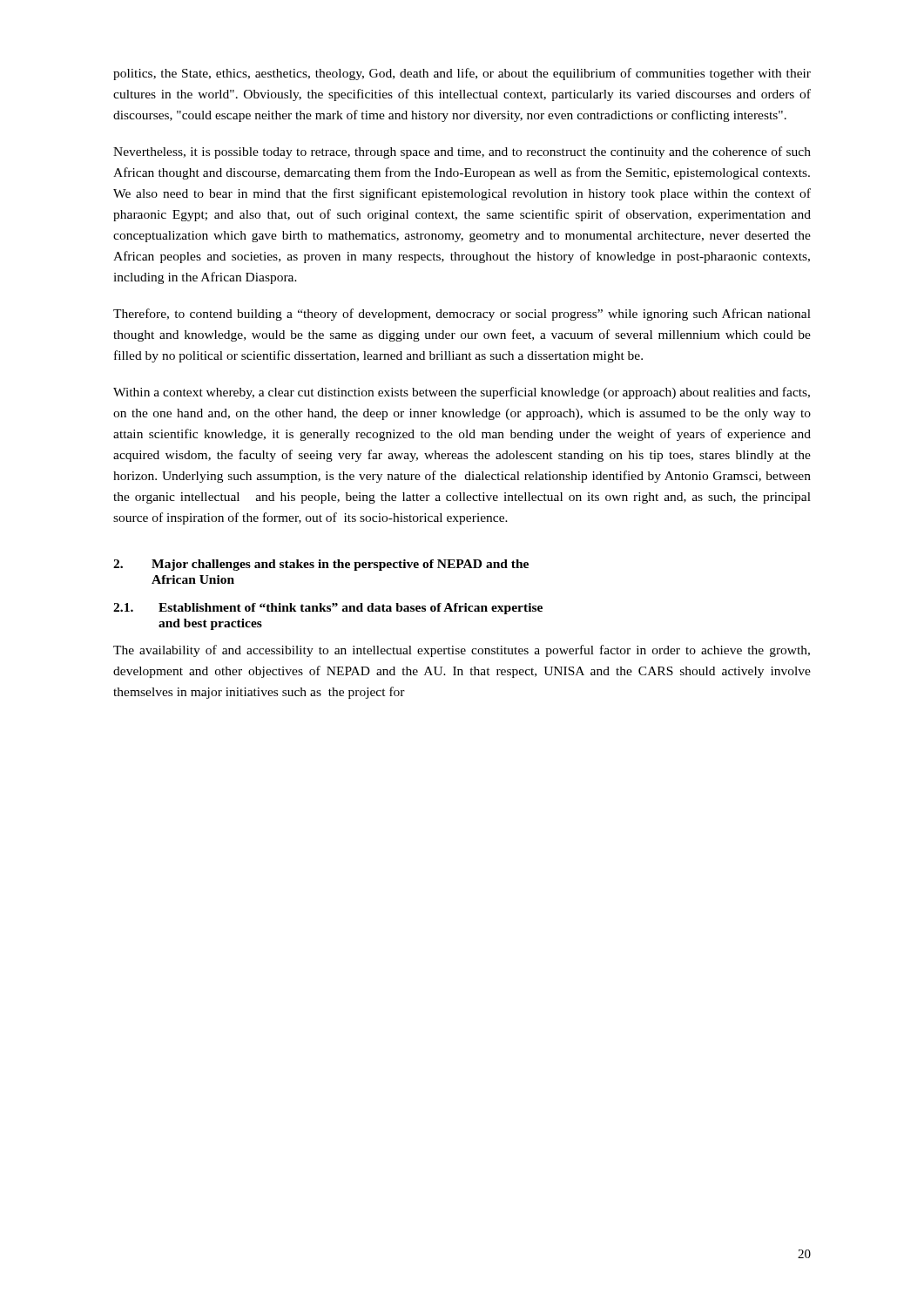Navigate to the element starting "Within a context whereby,"
Image resolution: width=924 pixels, height=1307 pixels.
(462, 455)
